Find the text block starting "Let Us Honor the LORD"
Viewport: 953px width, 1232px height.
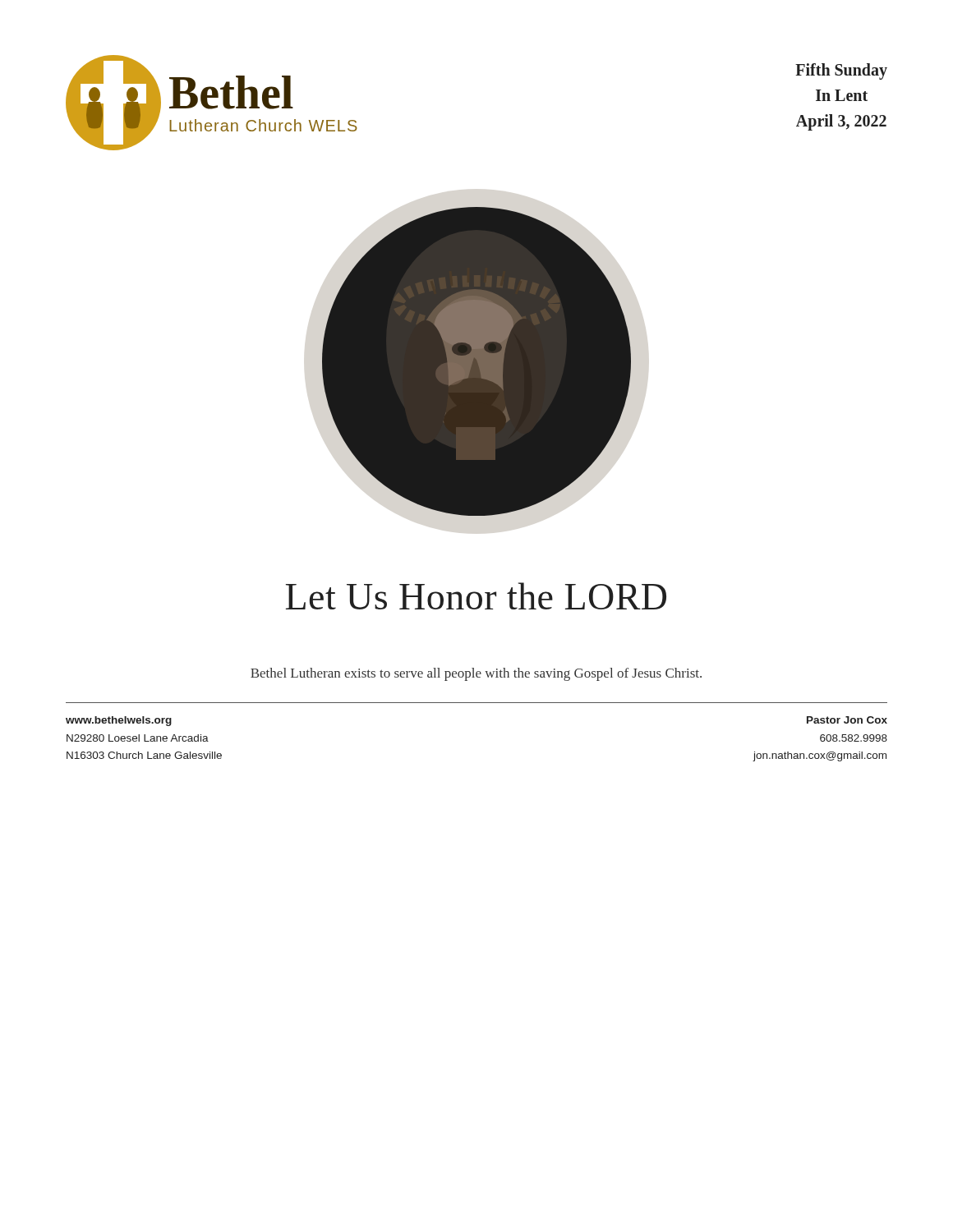(476, 597)
